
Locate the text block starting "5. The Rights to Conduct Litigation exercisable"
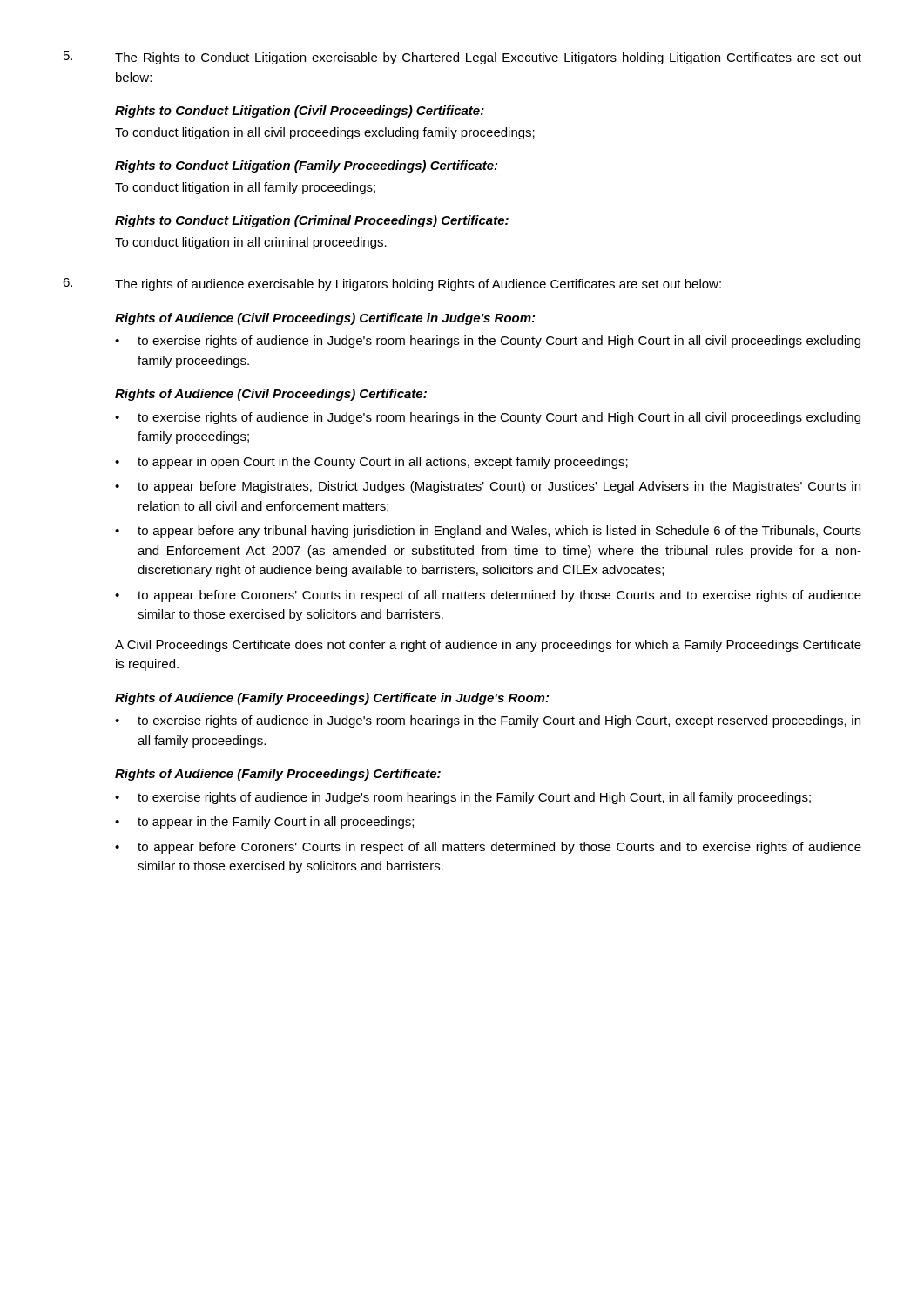(x=462, y=152)
